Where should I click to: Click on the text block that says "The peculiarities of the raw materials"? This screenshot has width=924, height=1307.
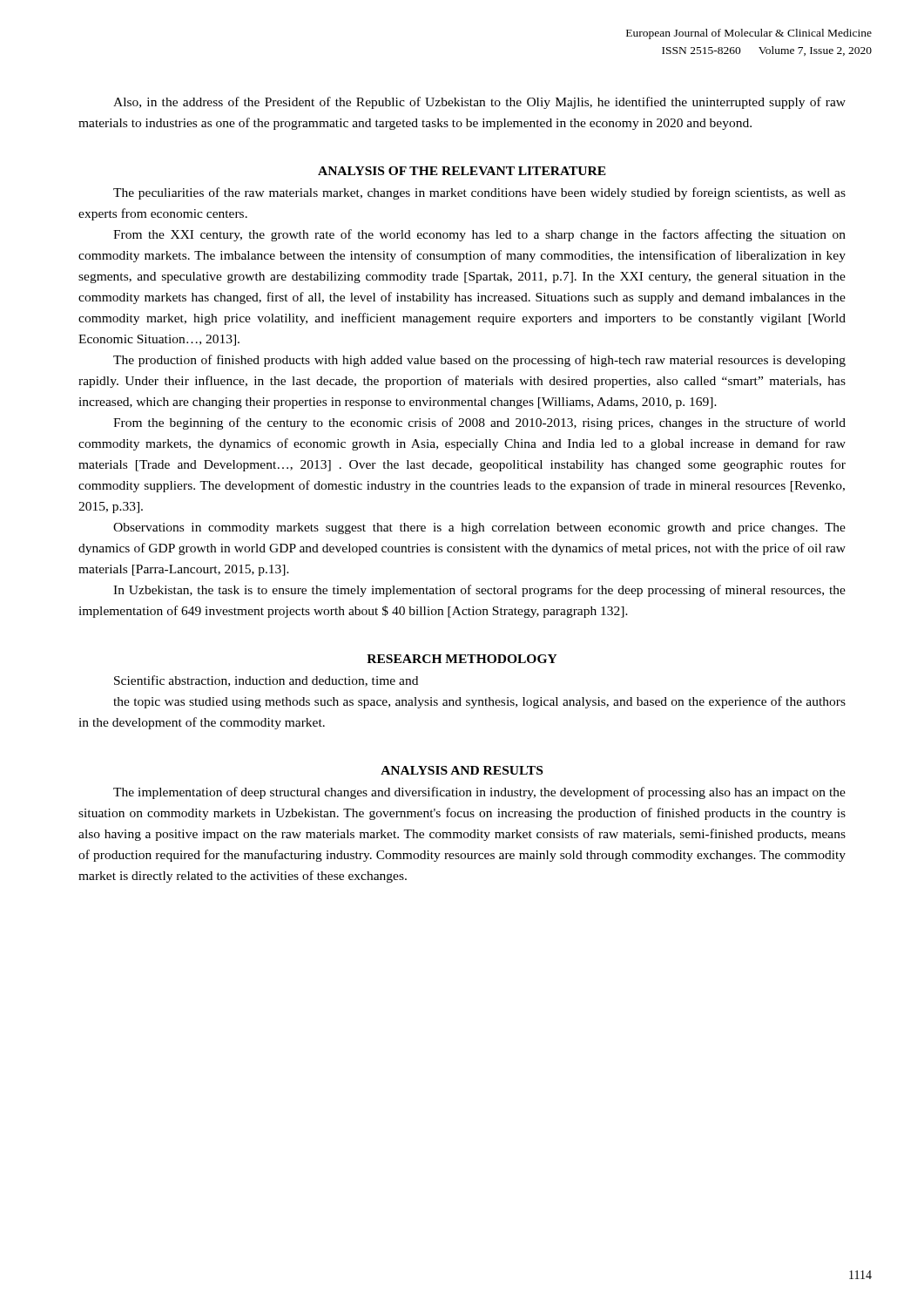[x=462, y=203]
